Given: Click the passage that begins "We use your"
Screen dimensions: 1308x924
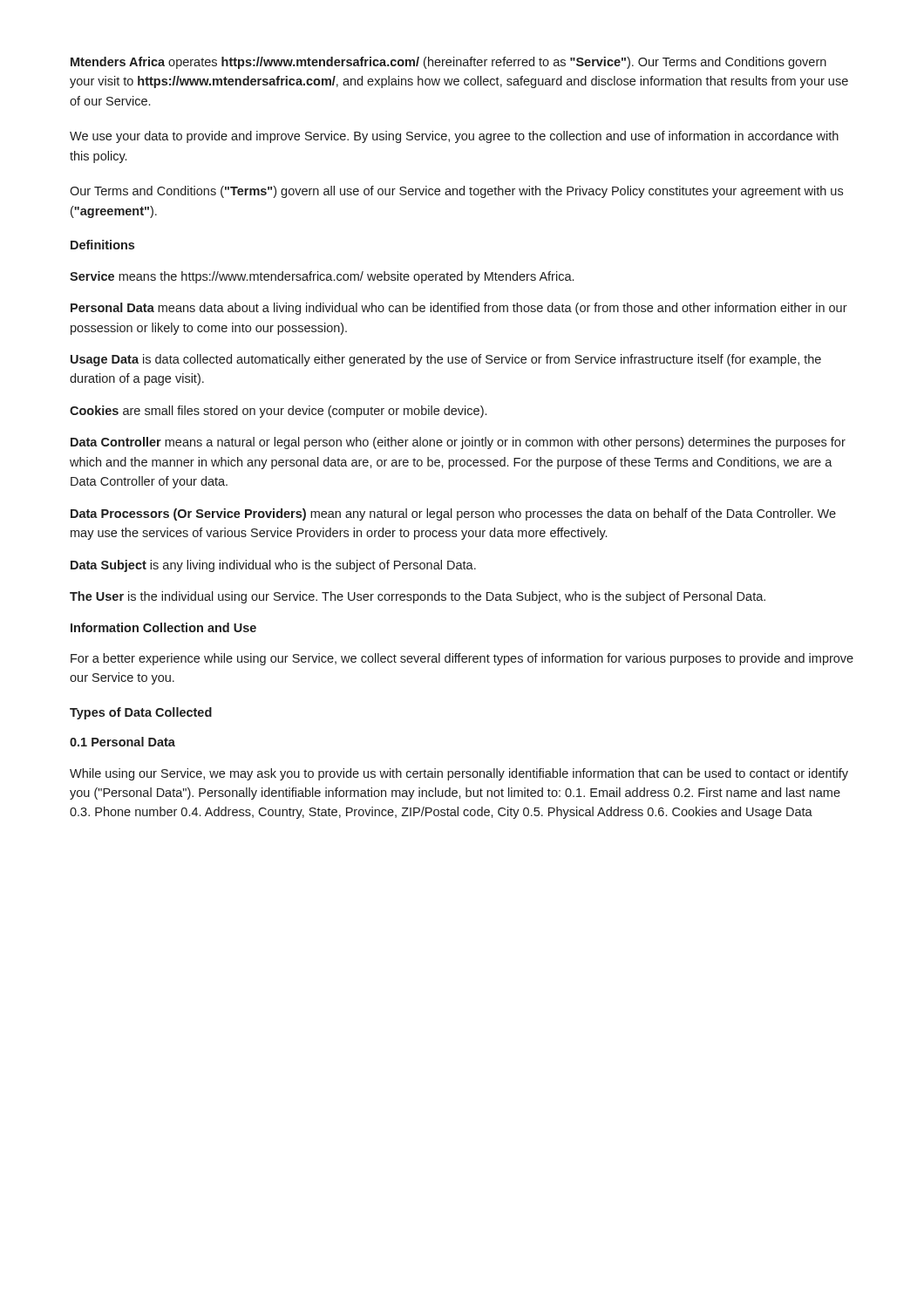Looking at the screenshot, I should click(454, 146).
